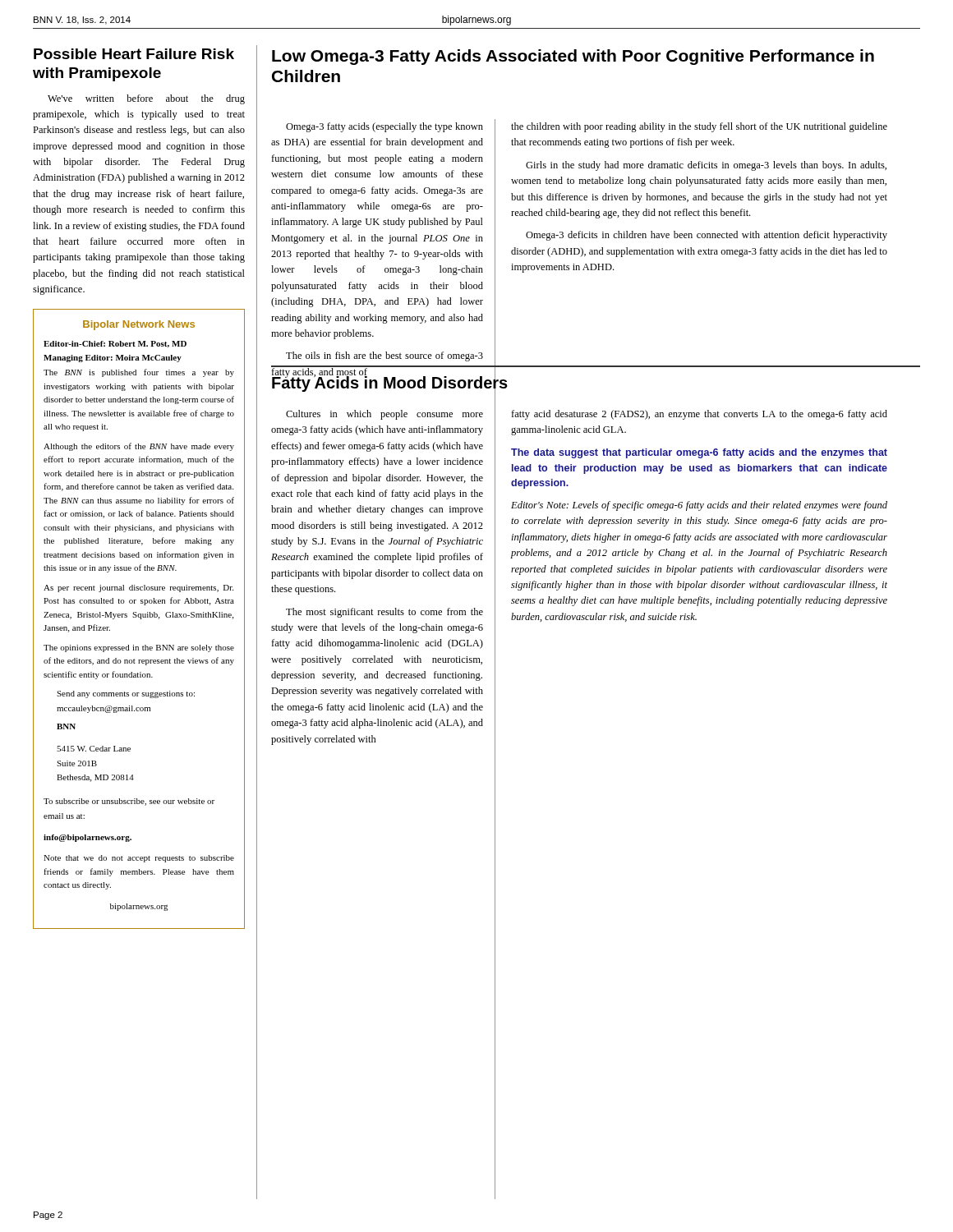Click the passage that begins "Omega-3 deficits in"
This screenshot has width=953, height=1232.
(699, 252)
